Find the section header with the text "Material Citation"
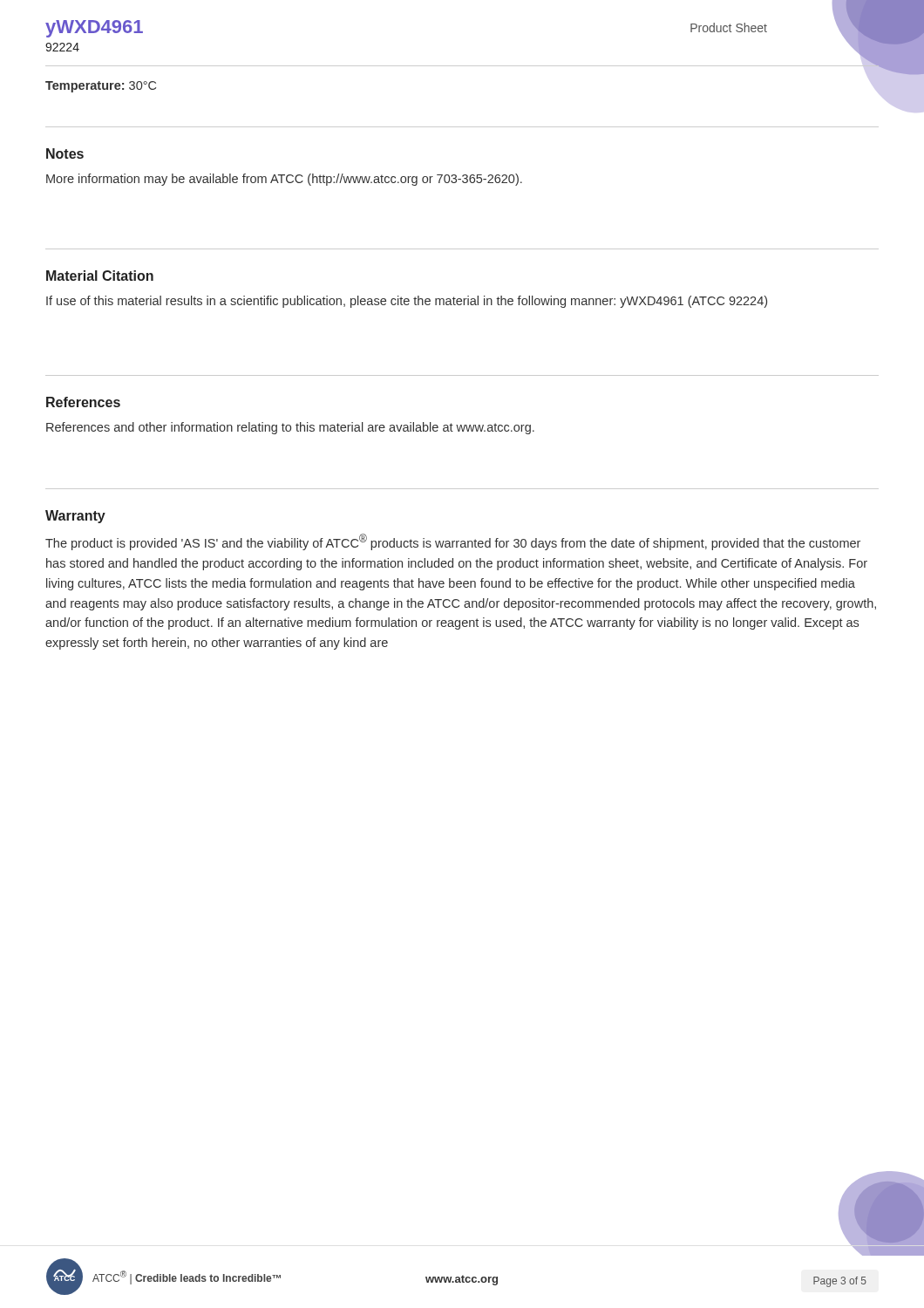 click(100, 276)
